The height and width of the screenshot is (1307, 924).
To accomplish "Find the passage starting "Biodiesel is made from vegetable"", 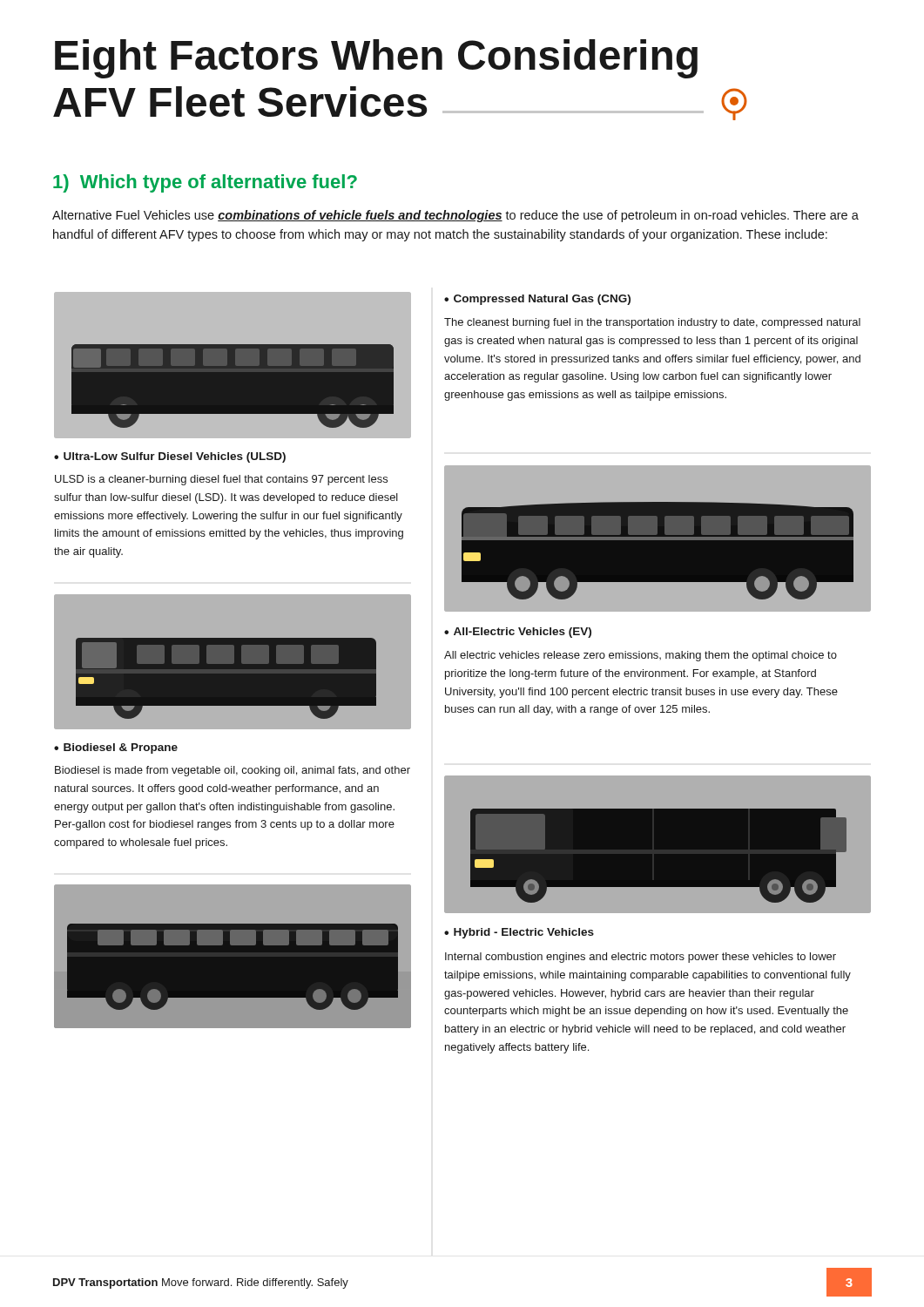I will tap(232, 806).
